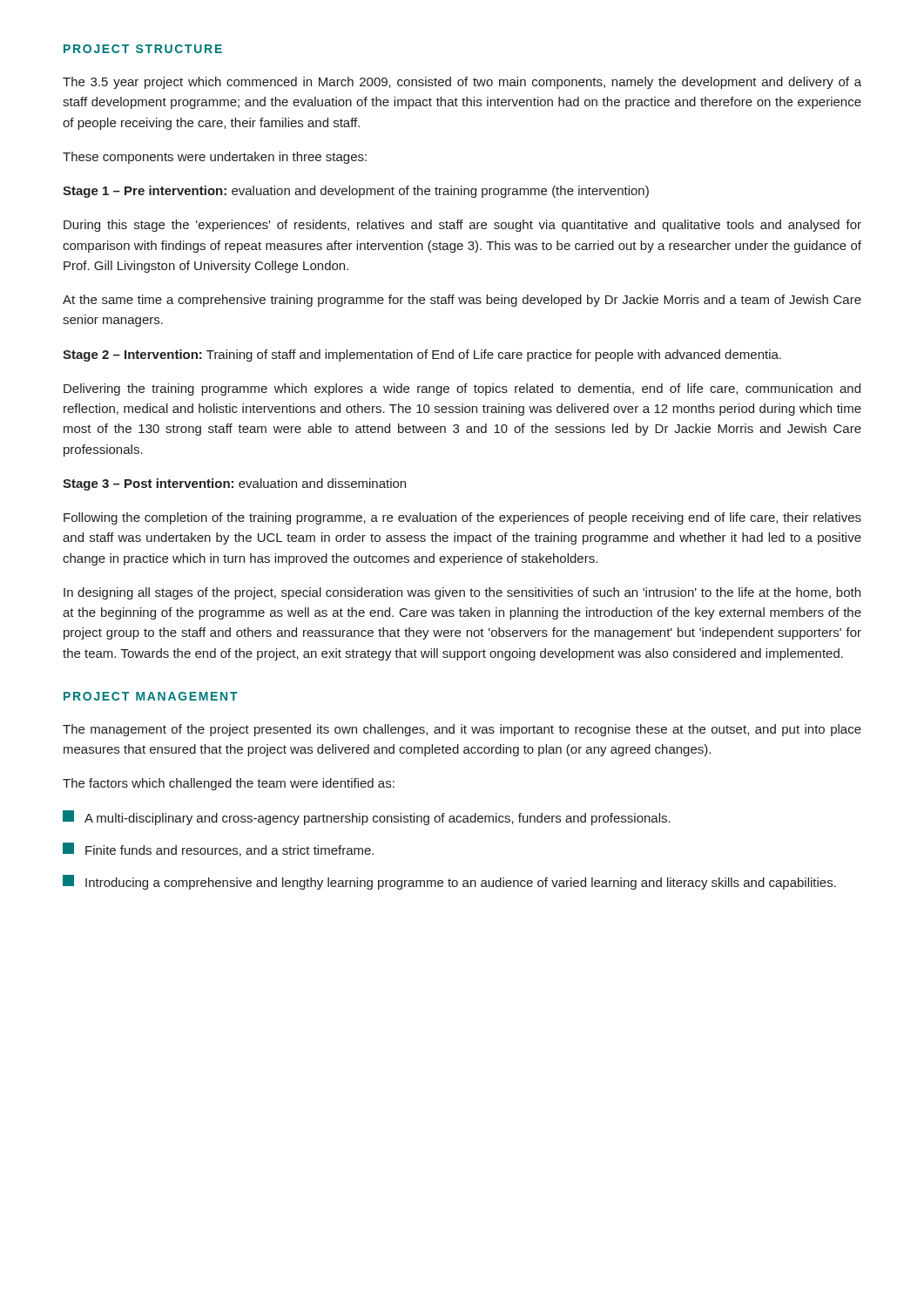Select the passage starting "Finite funds and resources, and a"
924x1307 pixels.
click(x=218, y=850)
